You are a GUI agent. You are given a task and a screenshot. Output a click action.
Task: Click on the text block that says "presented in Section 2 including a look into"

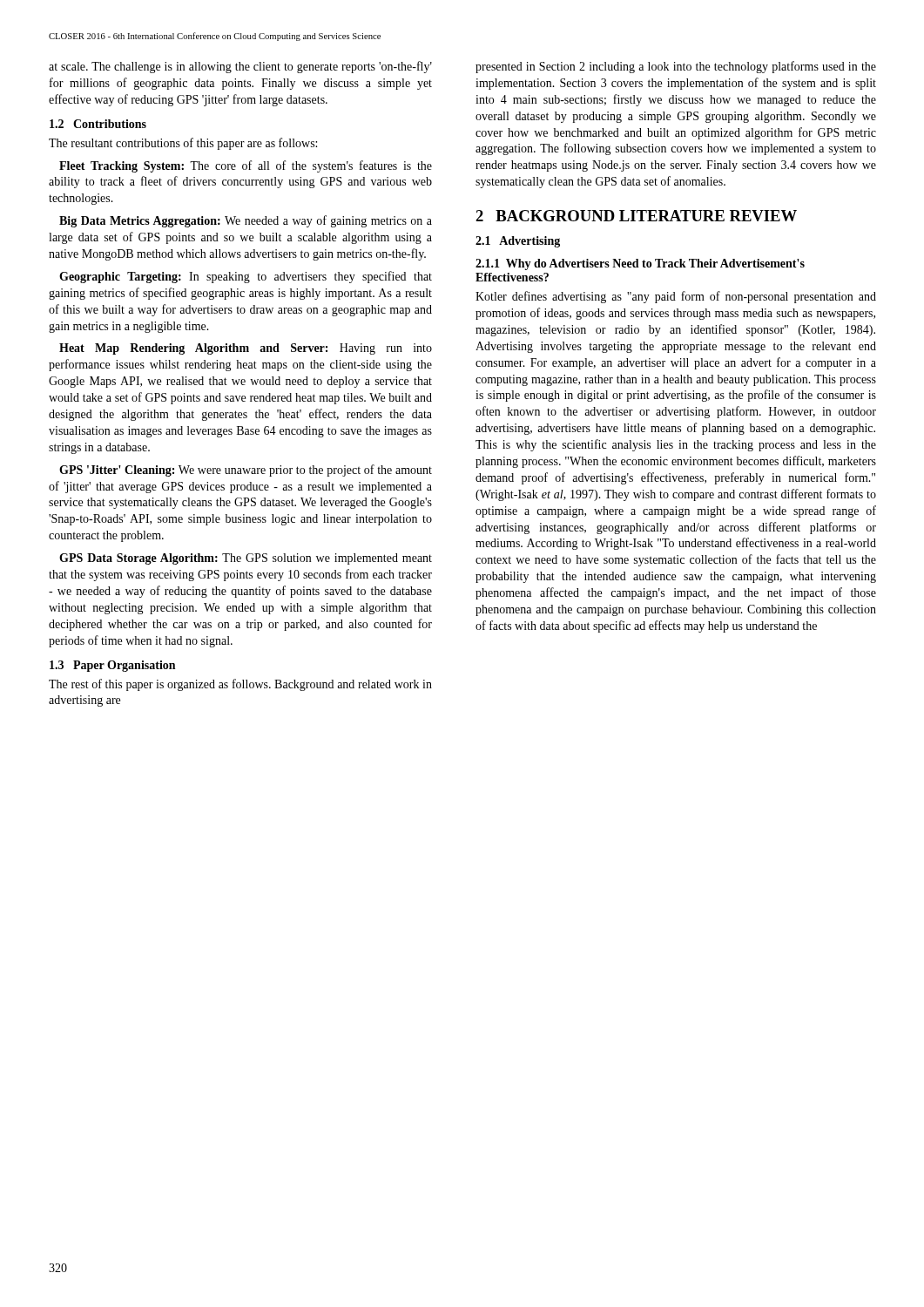tap(676, 125)
